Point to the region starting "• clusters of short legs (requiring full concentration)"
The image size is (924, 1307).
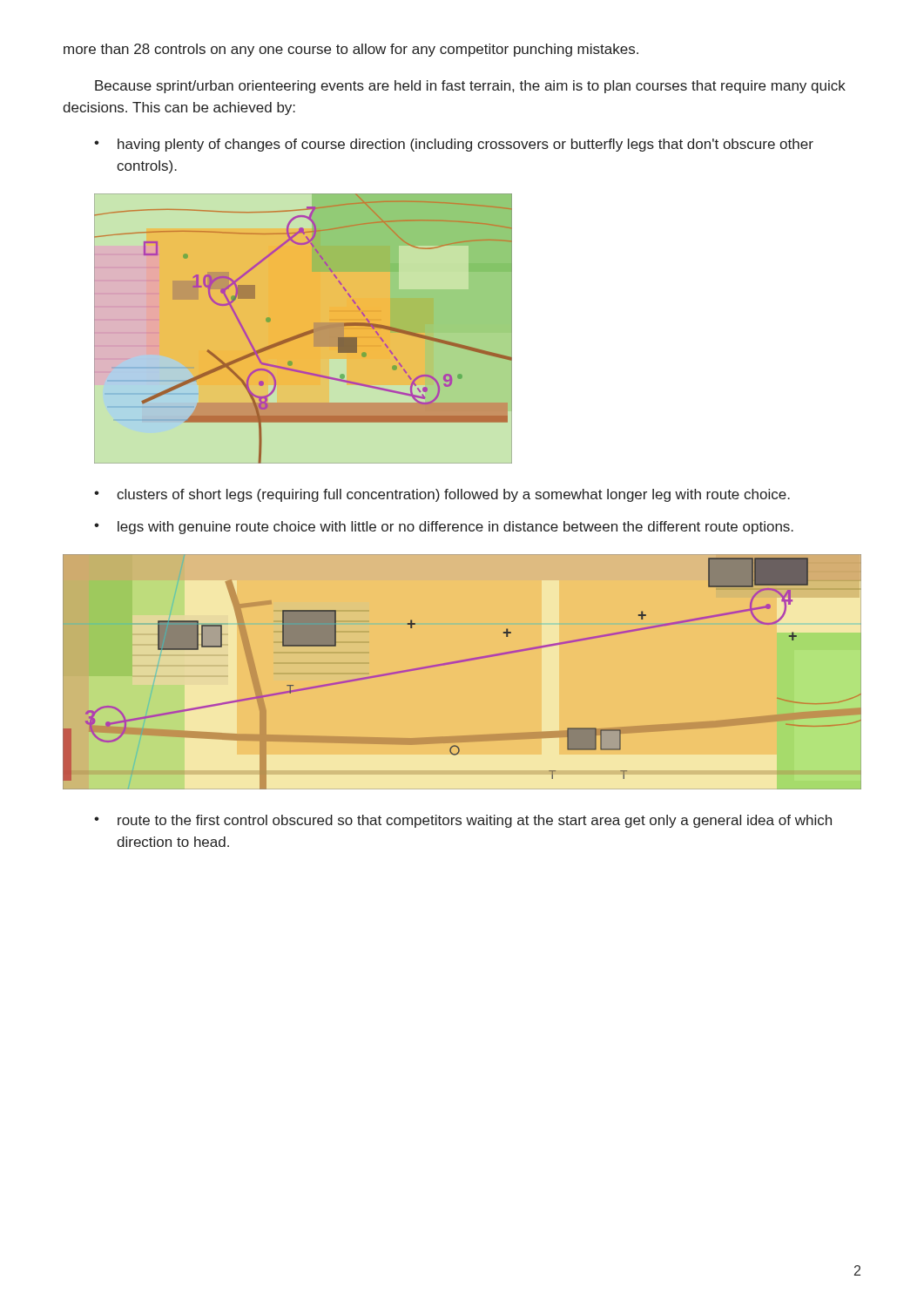(x=478, y=494)
